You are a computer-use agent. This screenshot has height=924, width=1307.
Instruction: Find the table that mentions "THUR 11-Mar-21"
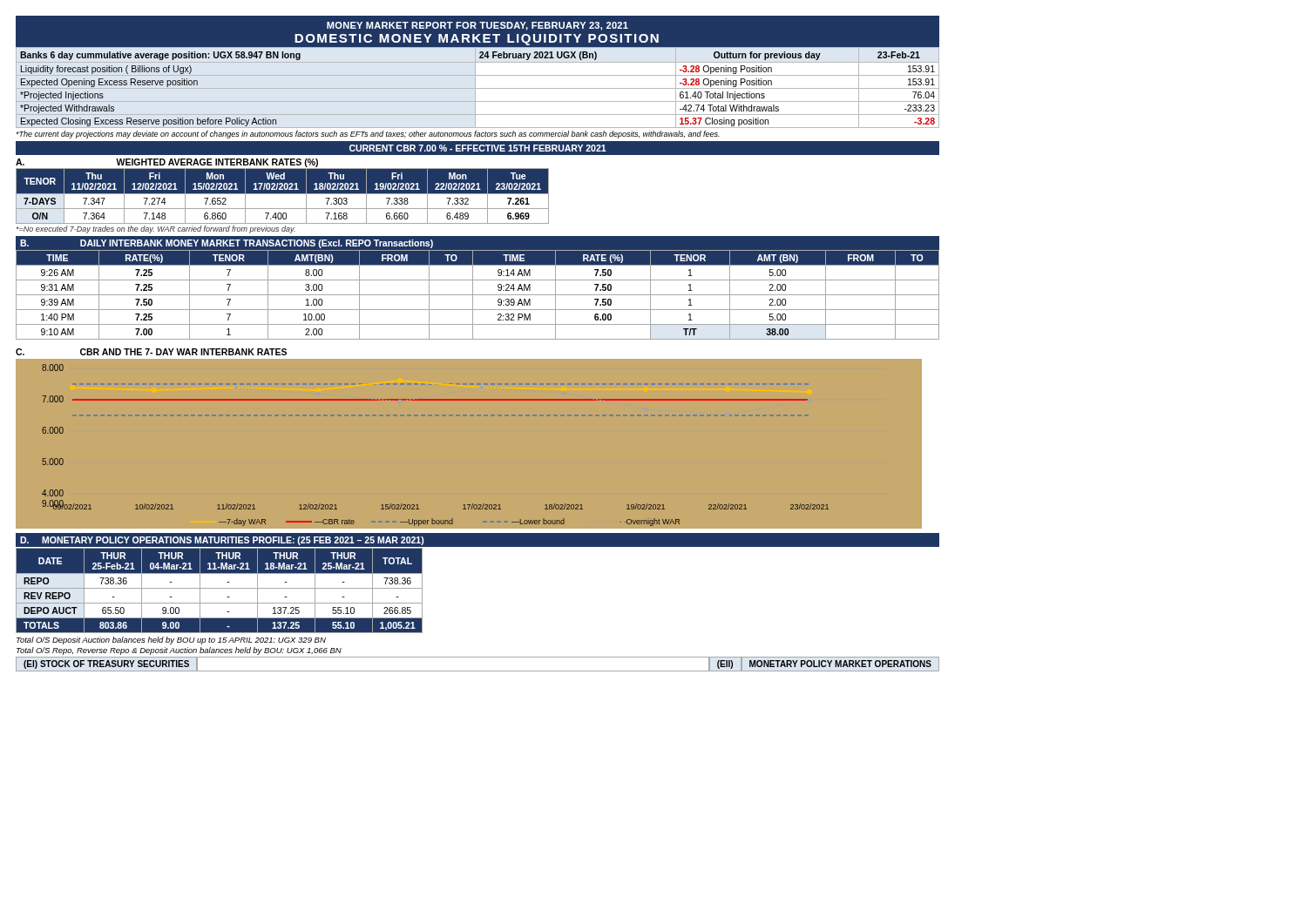(x=478, y=590)
